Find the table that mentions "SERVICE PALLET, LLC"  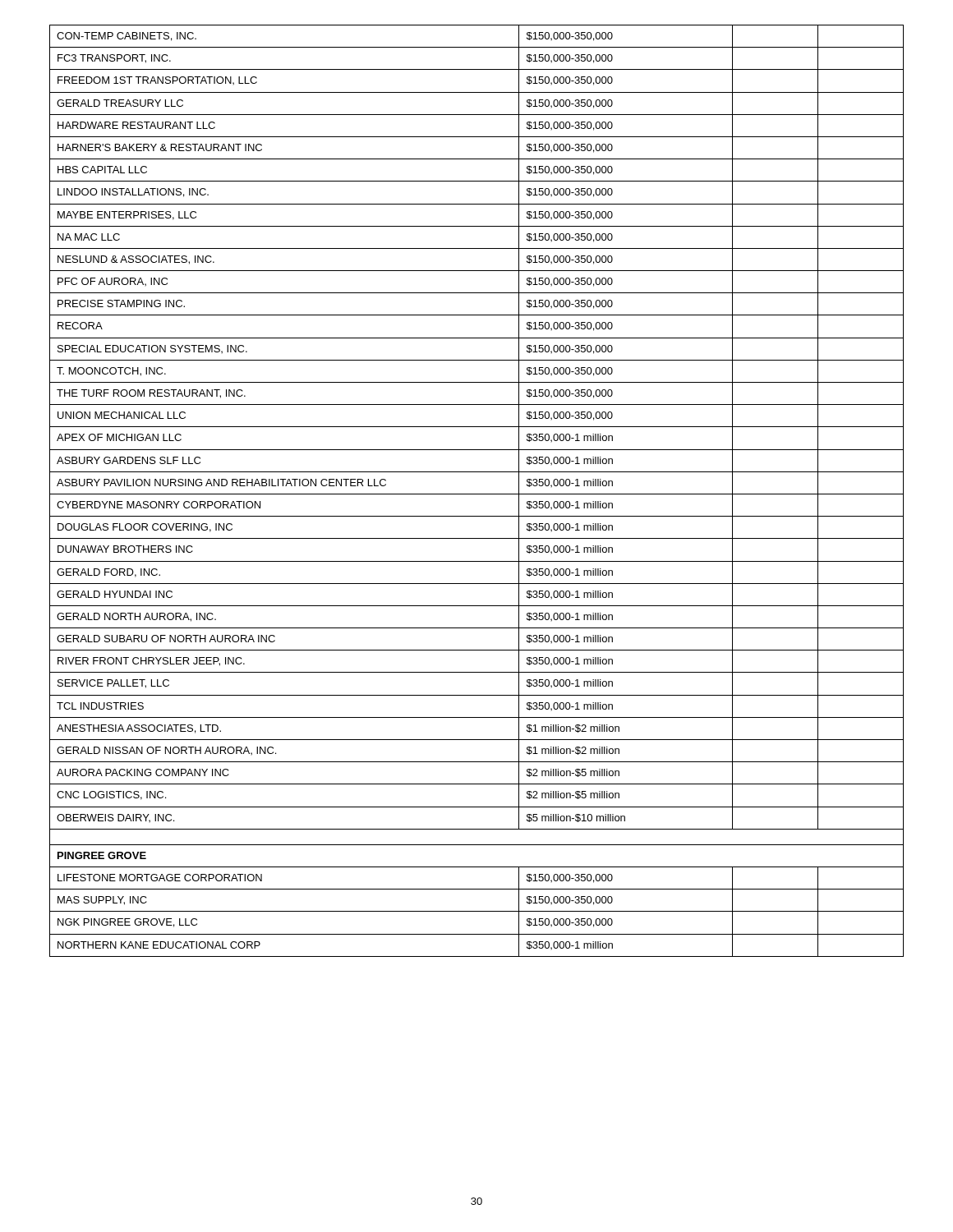coord(476,491)
